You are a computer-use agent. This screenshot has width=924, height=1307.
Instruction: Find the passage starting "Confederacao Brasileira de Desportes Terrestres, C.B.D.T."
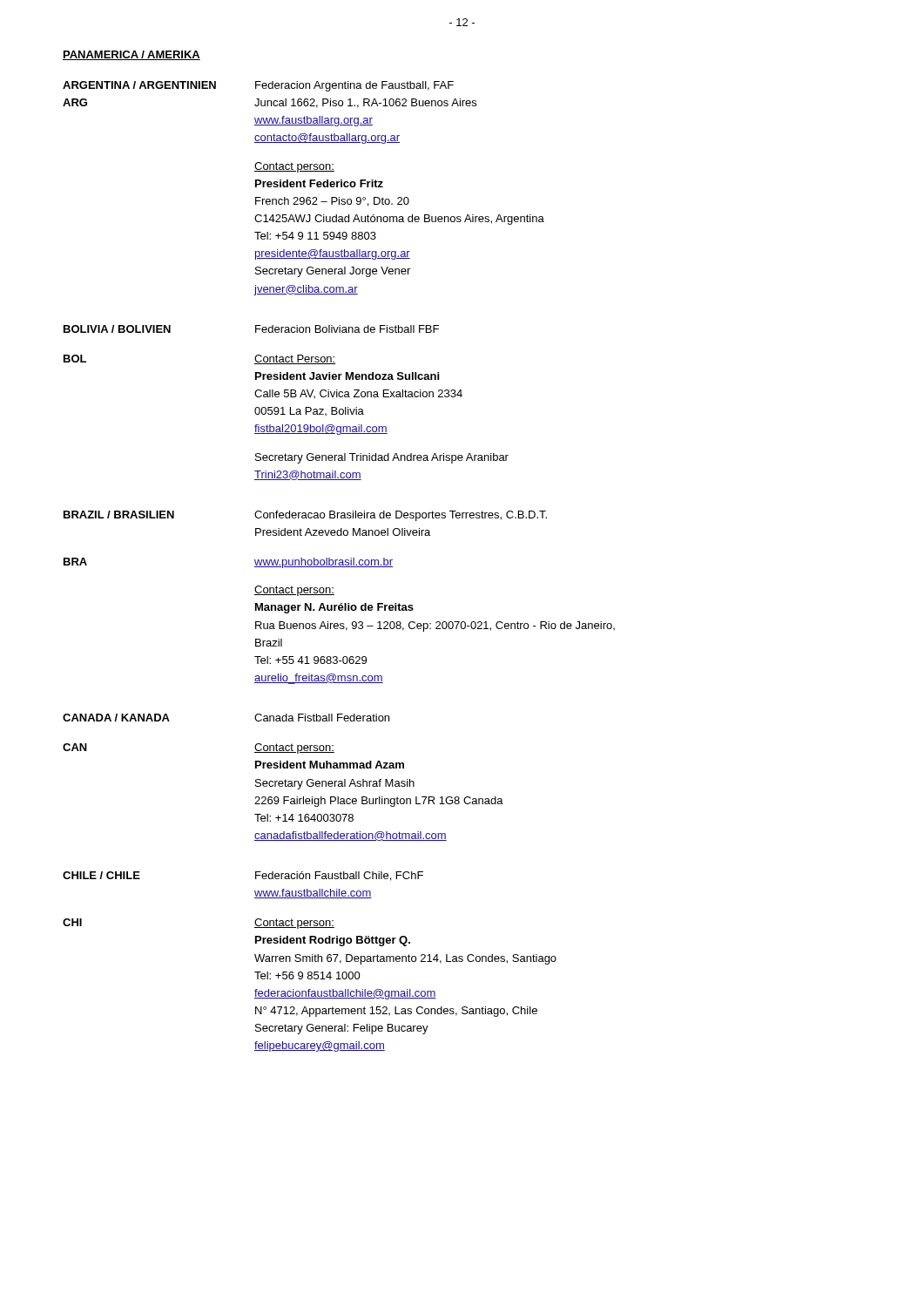(x=401, y=523)
